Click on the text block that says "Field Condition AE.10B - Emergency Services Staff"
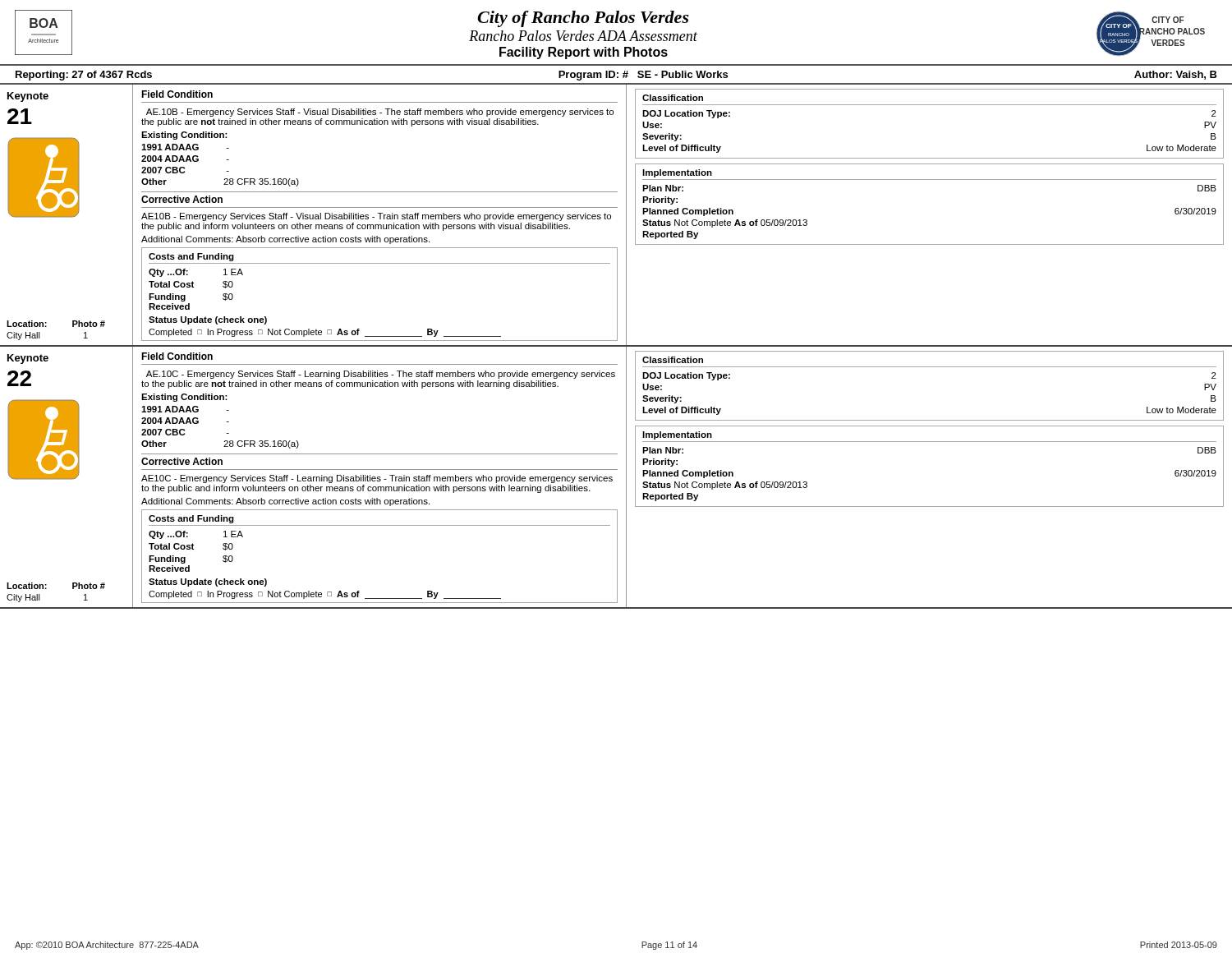This screenshot has width=1232, height=953. click(x=379, y=215)
